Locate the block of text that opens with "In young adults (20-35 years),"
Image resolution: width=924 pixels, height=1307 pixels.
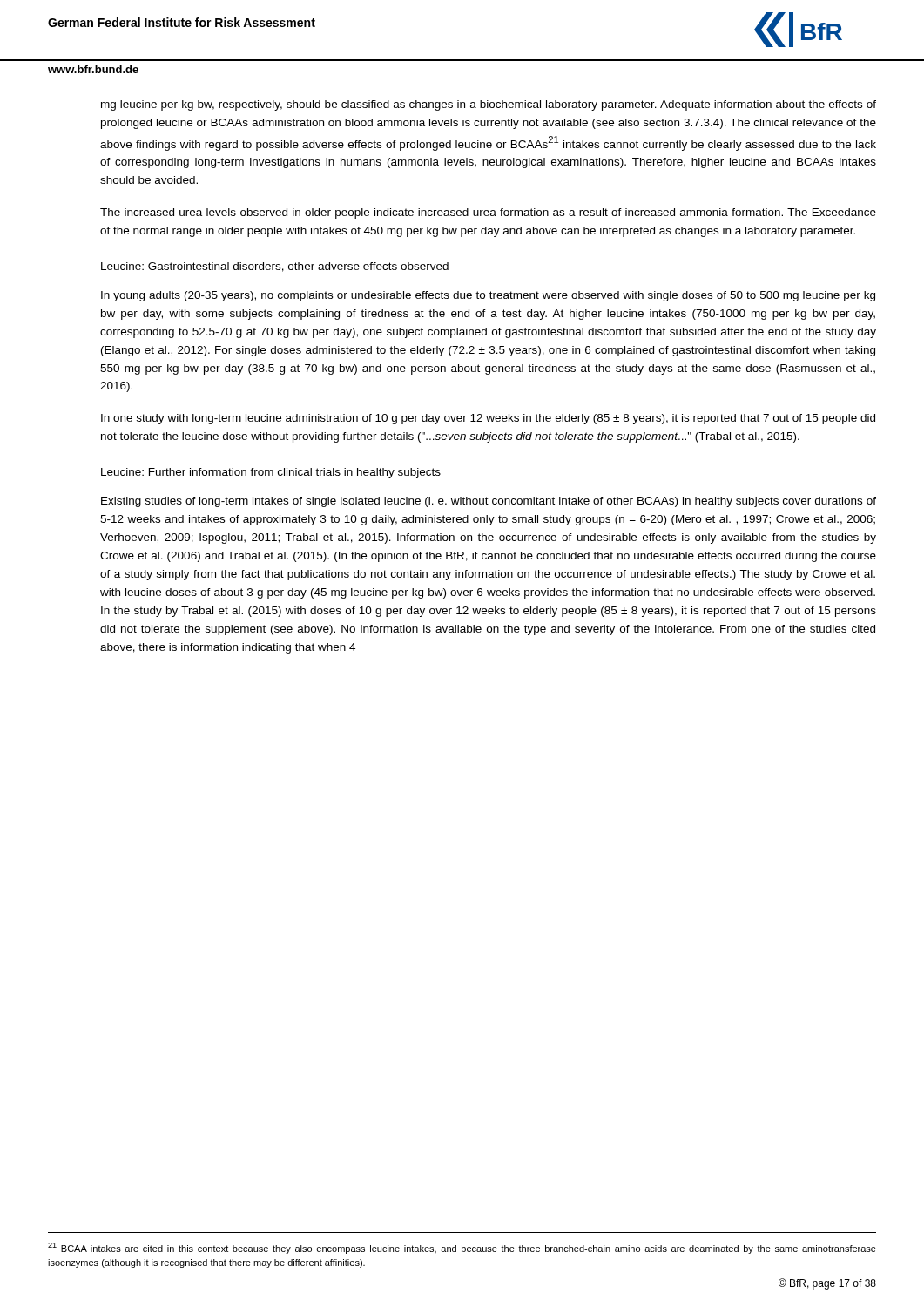(x=488, y=340)
